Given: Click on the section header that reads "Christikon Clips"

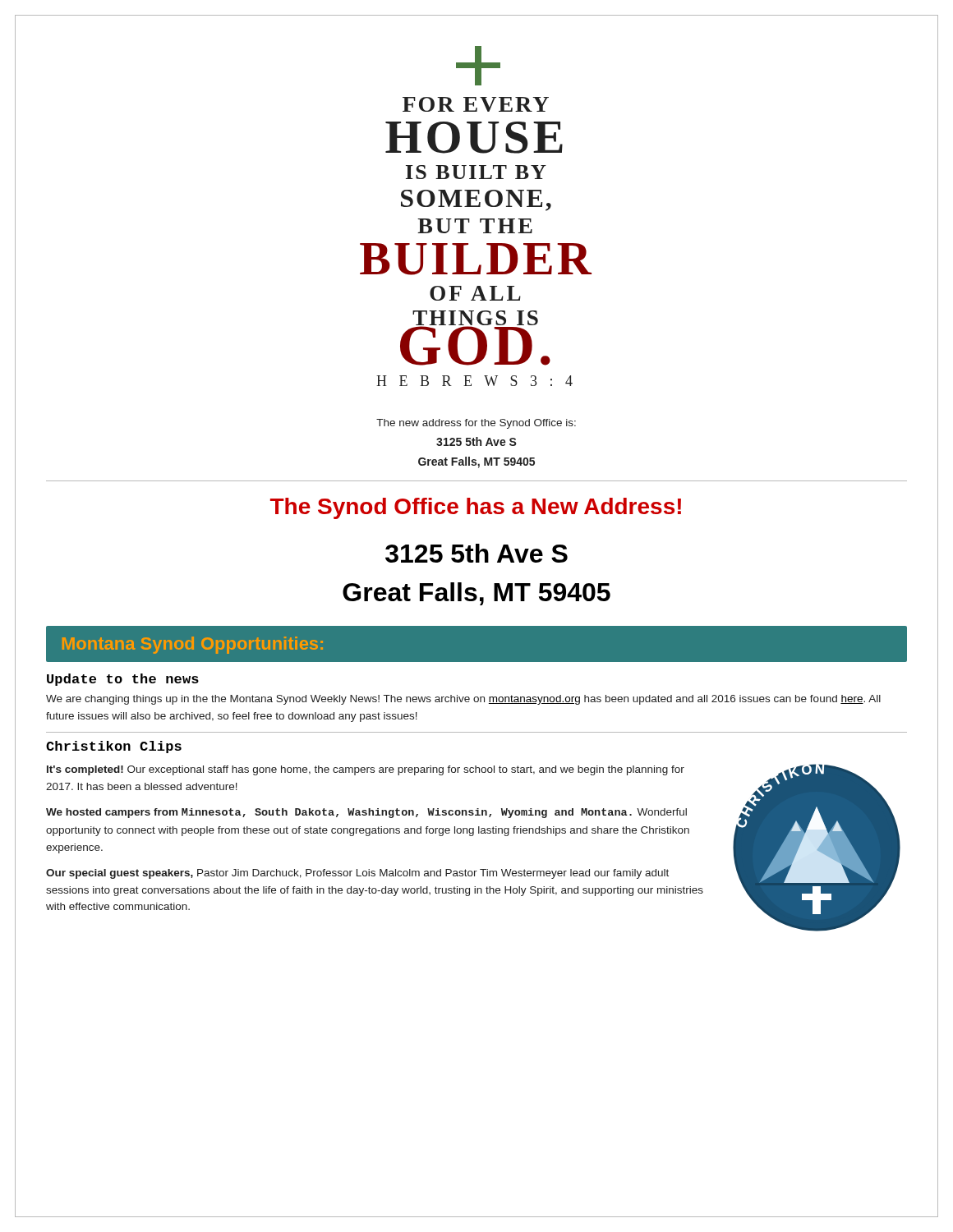Looking at the screenshot, I should pos(114,747).
